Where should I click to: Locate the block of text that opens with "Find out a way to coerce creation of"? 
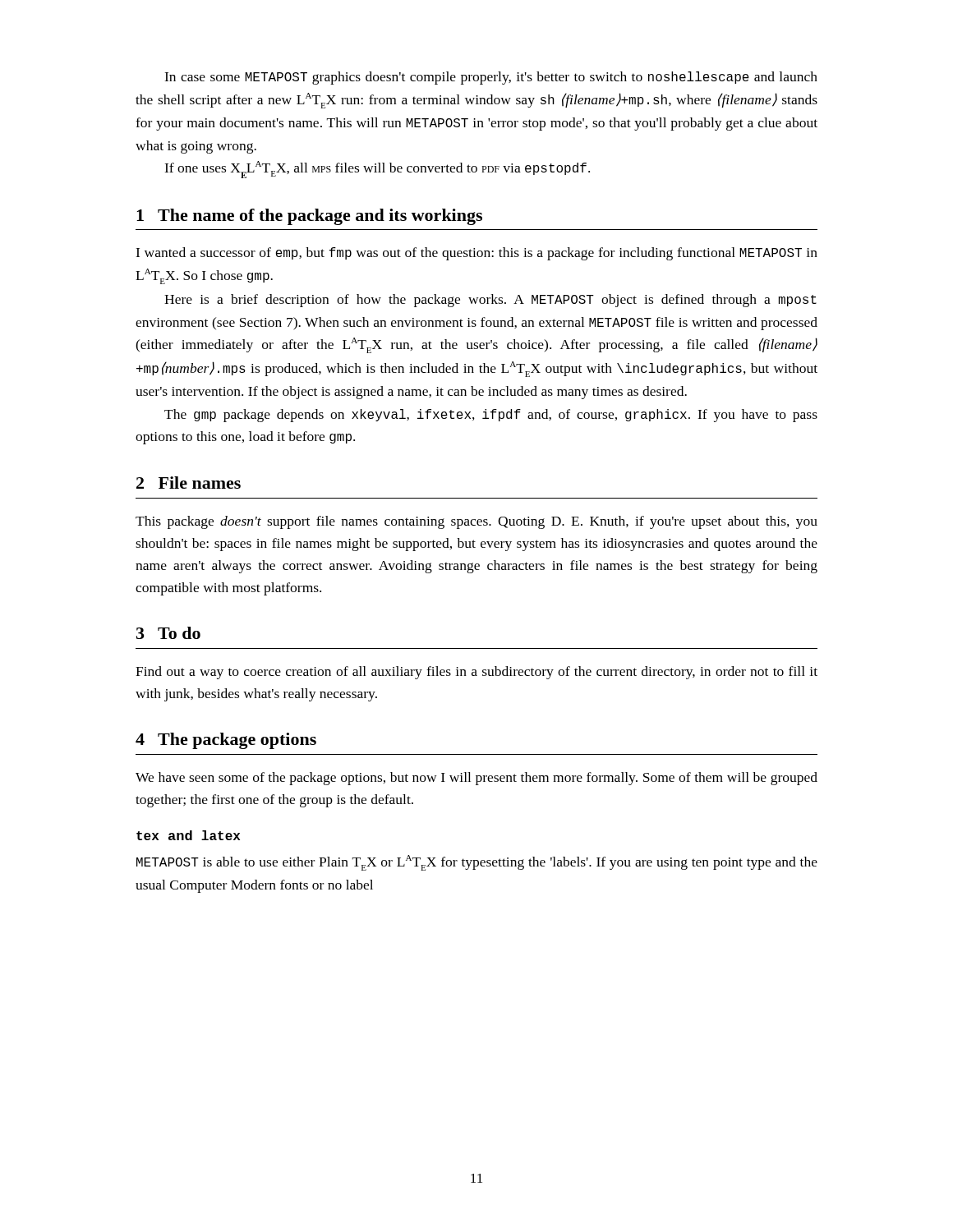tap(476, 683)
